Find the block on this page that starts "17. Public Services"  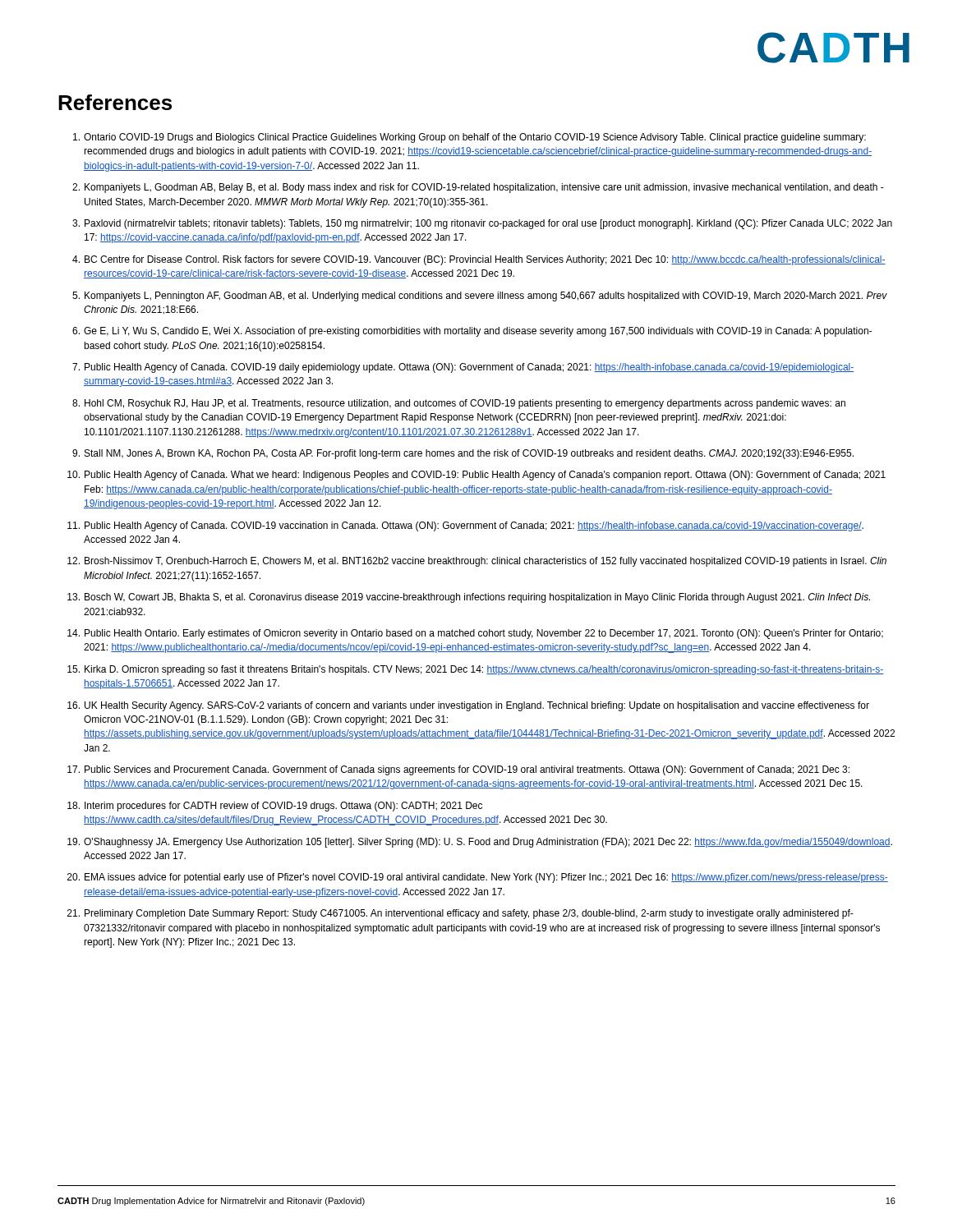coord(476,777)
